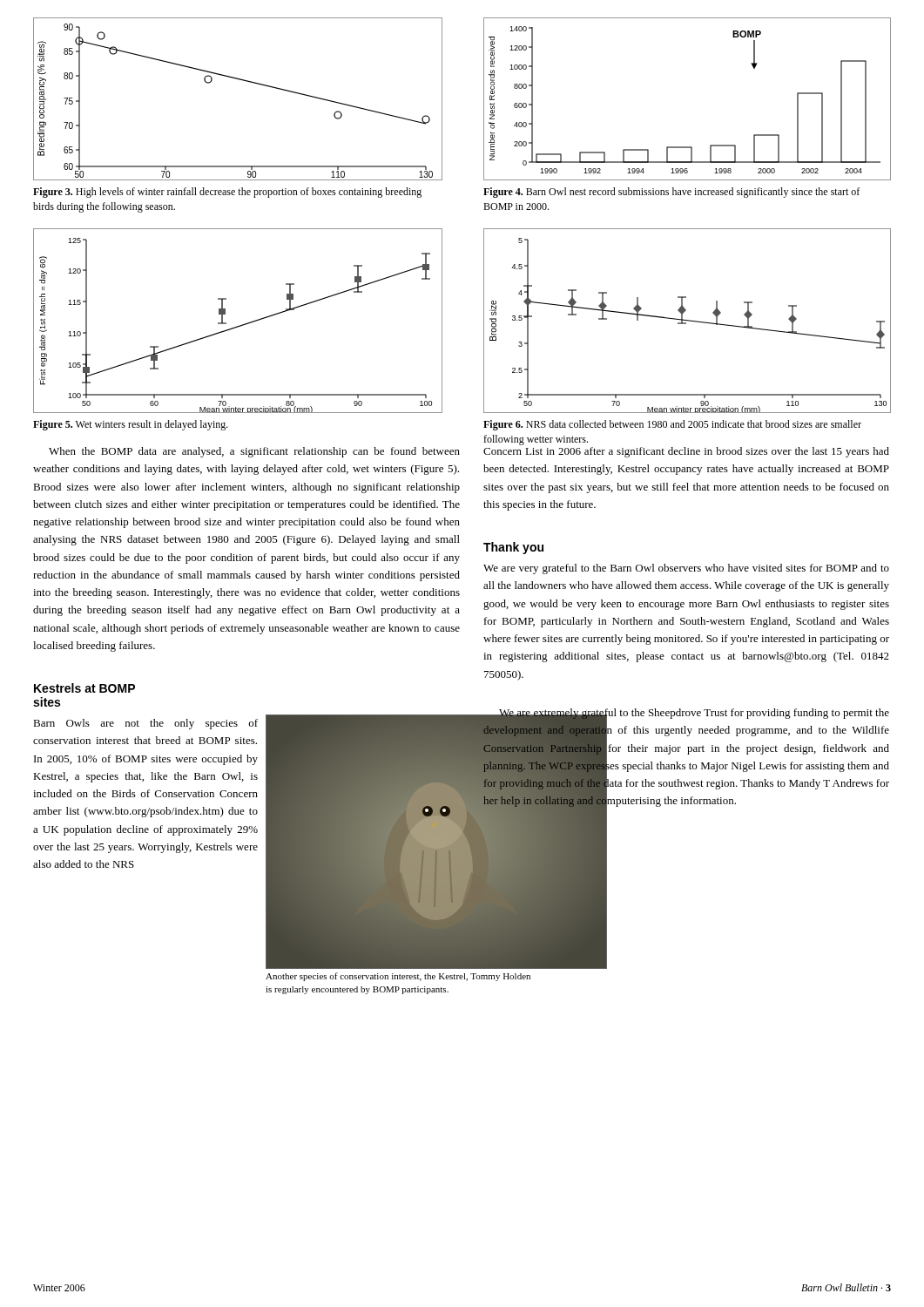The width and height of the screenshot is (924, 1307).
Task: Find the photo
Action: [x=435, y=841]
